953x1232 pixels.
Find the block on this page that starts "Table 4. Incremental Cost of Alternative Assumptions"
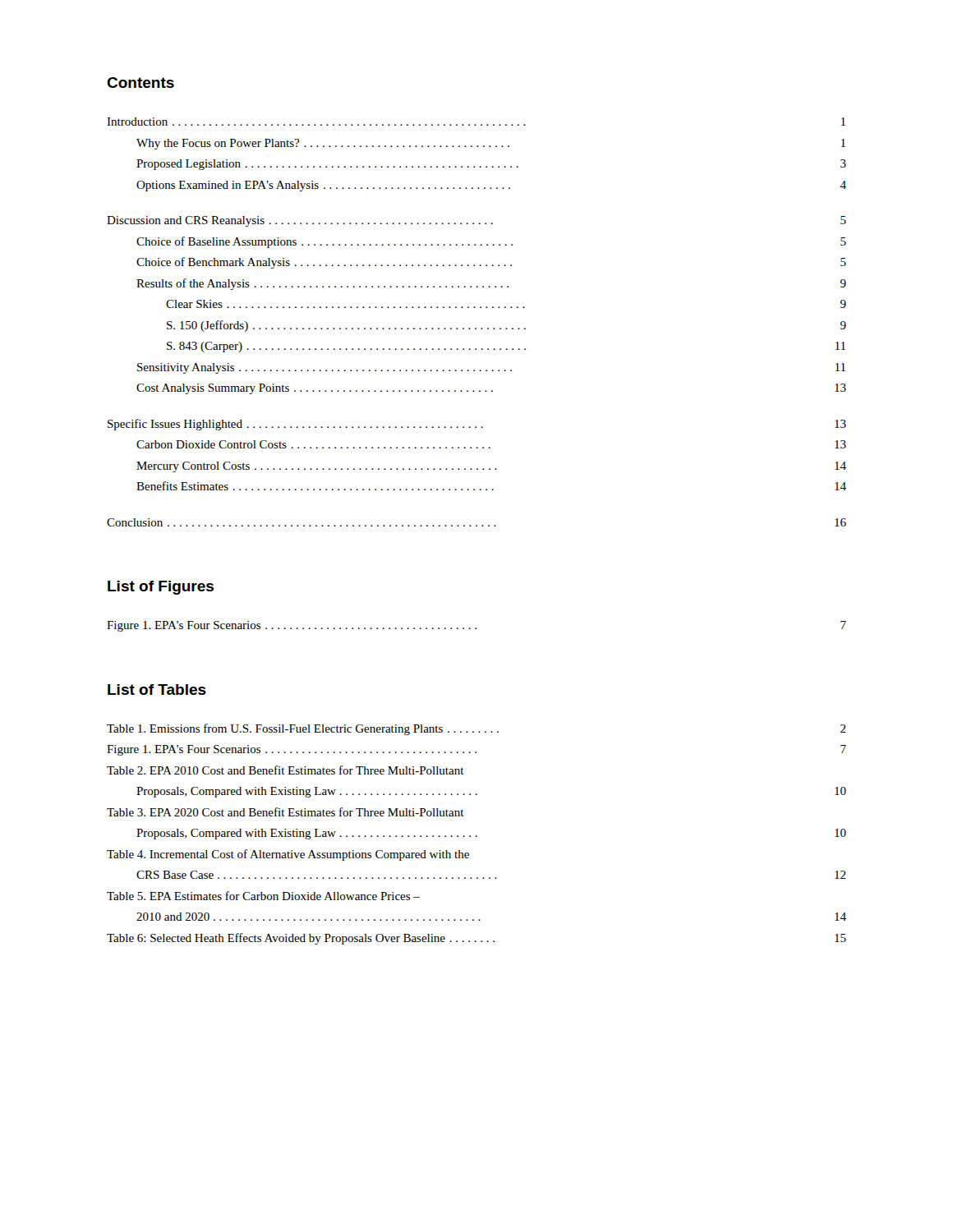(476, 867)
